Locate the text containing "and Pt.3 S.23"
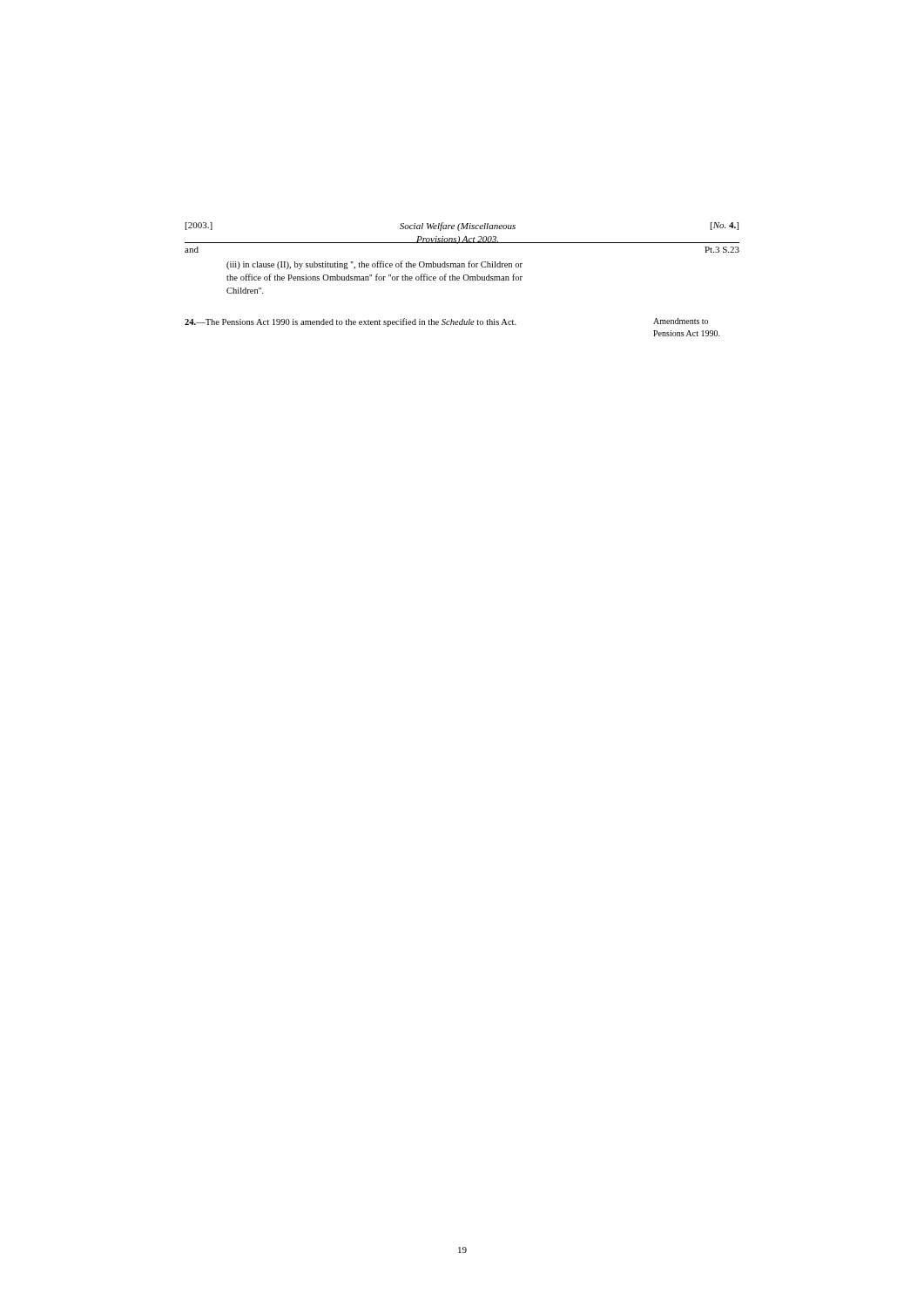Viewport: 924px width, 1307px height. point(462,249)
